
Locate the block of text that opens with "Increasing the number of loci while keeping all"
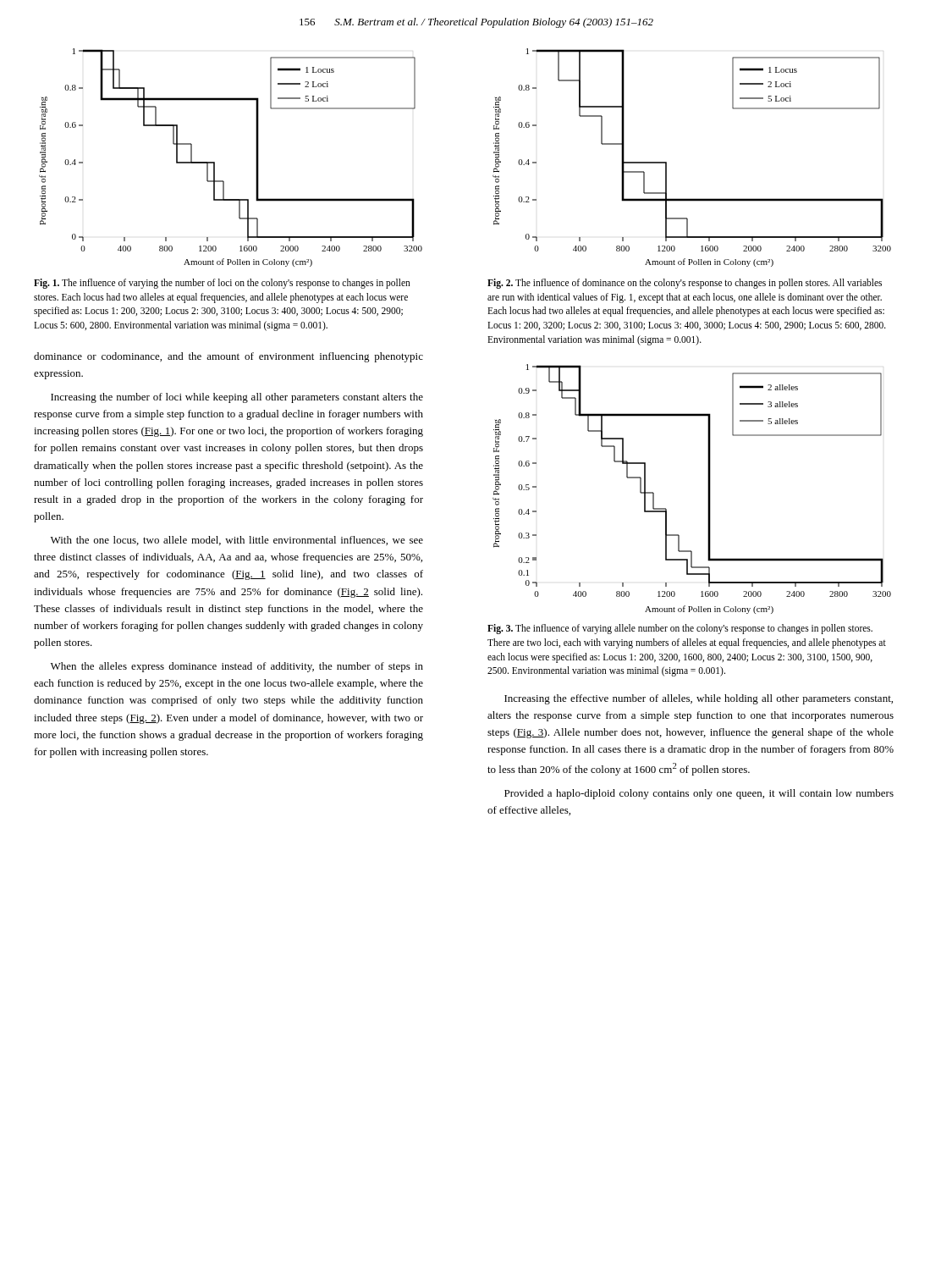228,456
